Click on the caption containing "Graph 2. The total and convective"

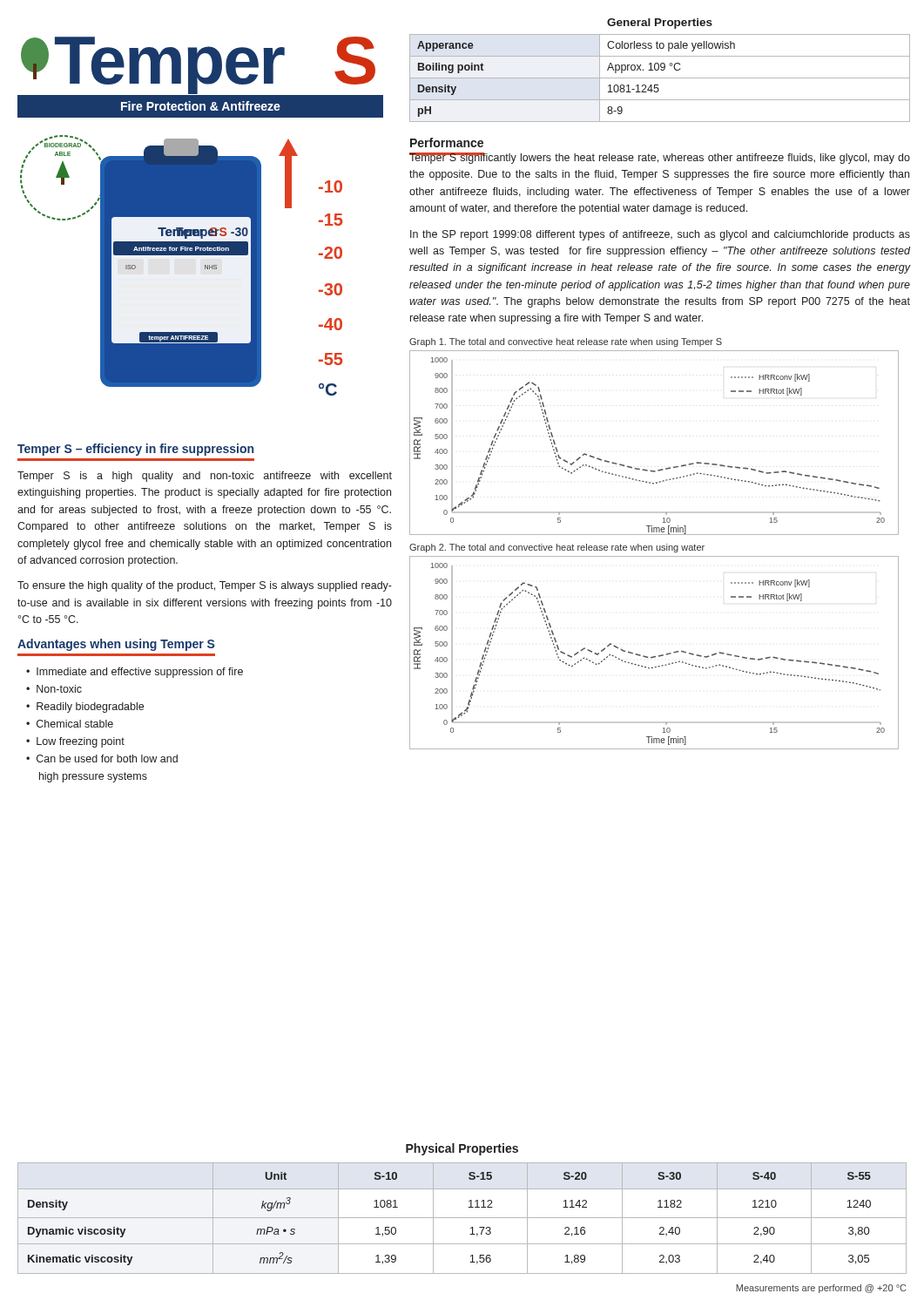tap(557, 547)
